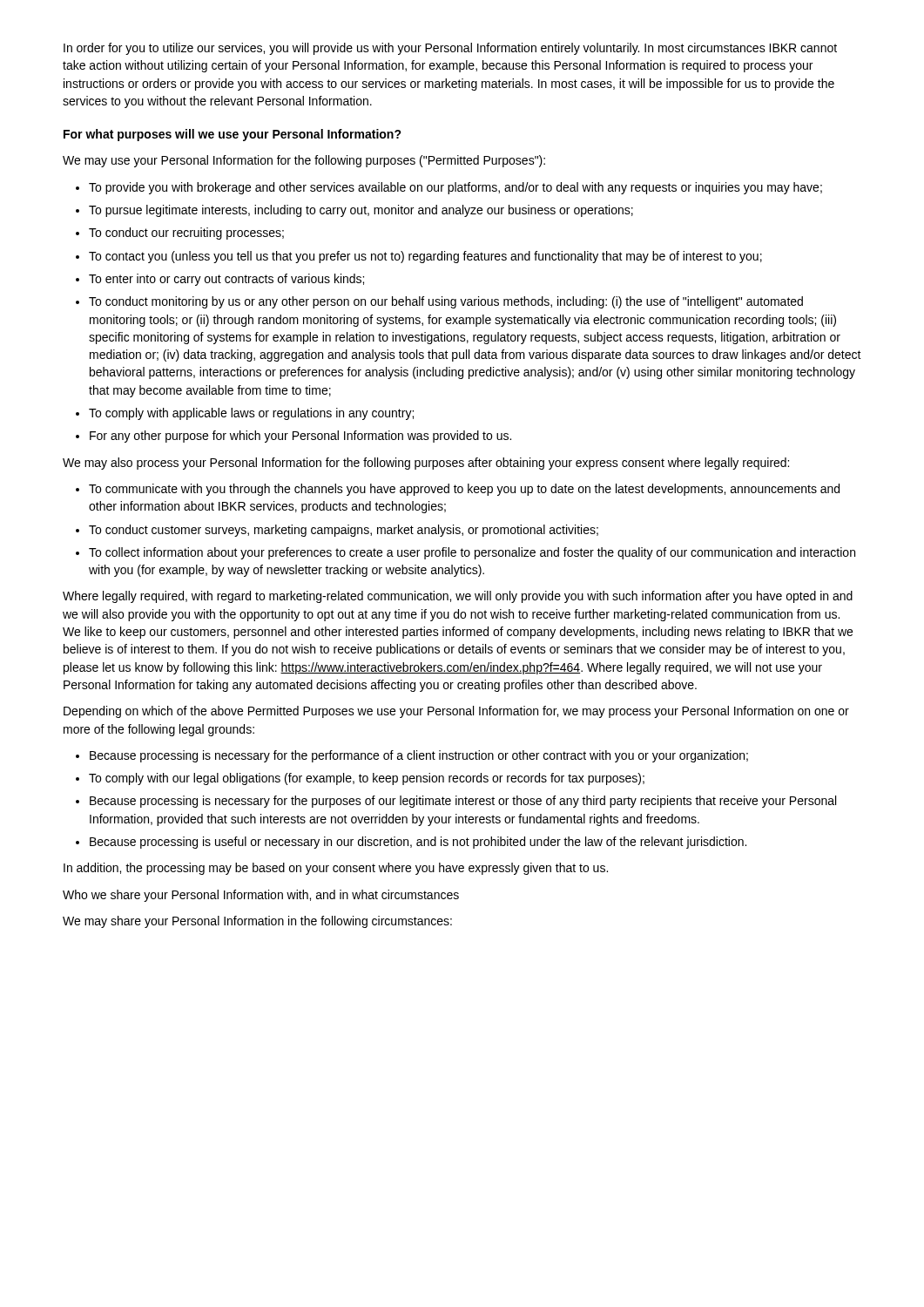
Task: Point to the block beginning "Depending on which of the above"
Action: [x=462, y=720]
